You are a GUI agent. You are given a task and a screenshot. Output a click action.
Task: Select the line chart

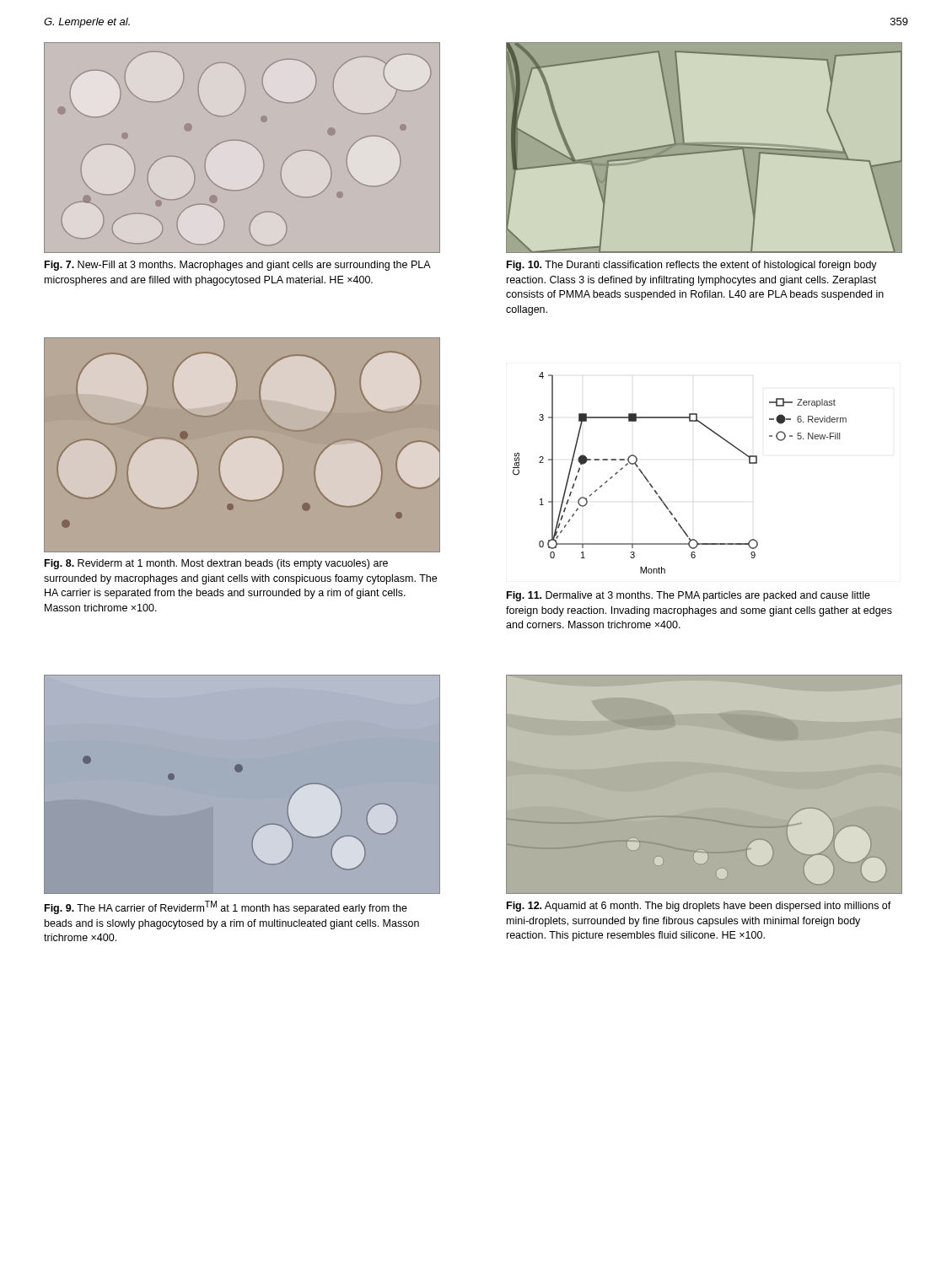(x=703, y=472)
